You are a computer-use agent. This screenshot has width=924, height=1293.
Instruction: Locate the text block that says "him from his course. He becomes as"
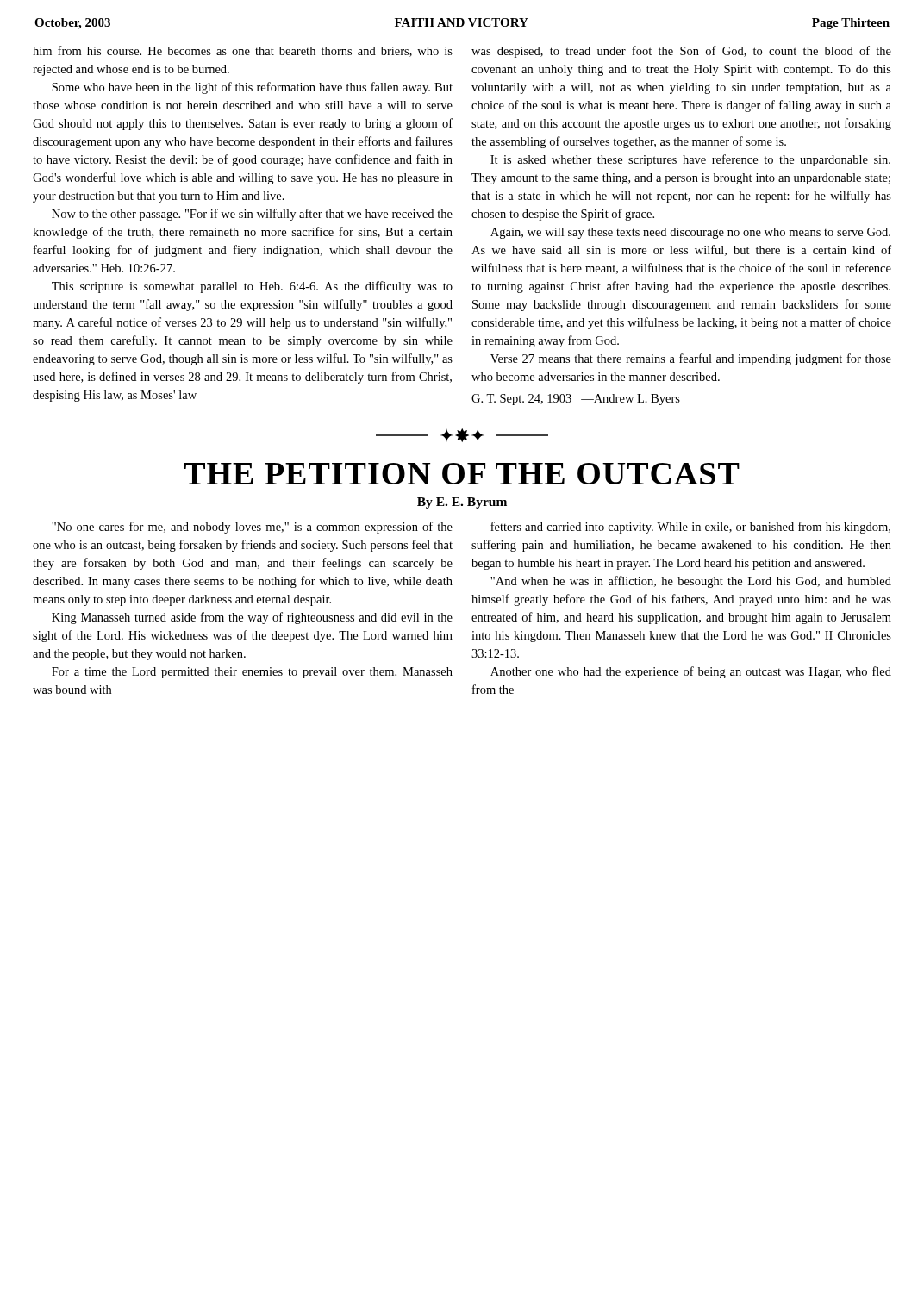coord(243,223)
